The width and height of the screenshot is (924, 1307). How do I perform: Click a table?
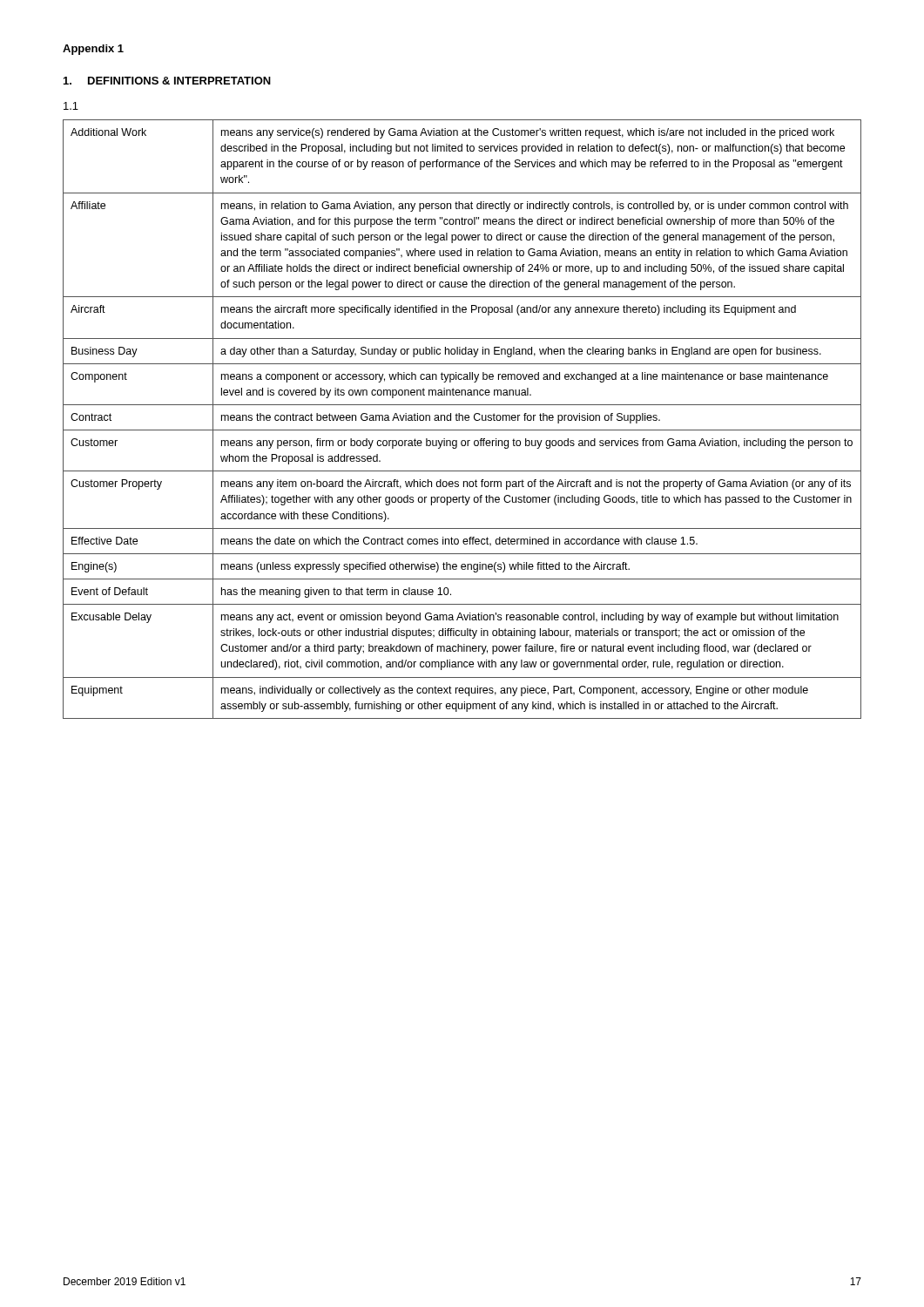pos(462,419)
